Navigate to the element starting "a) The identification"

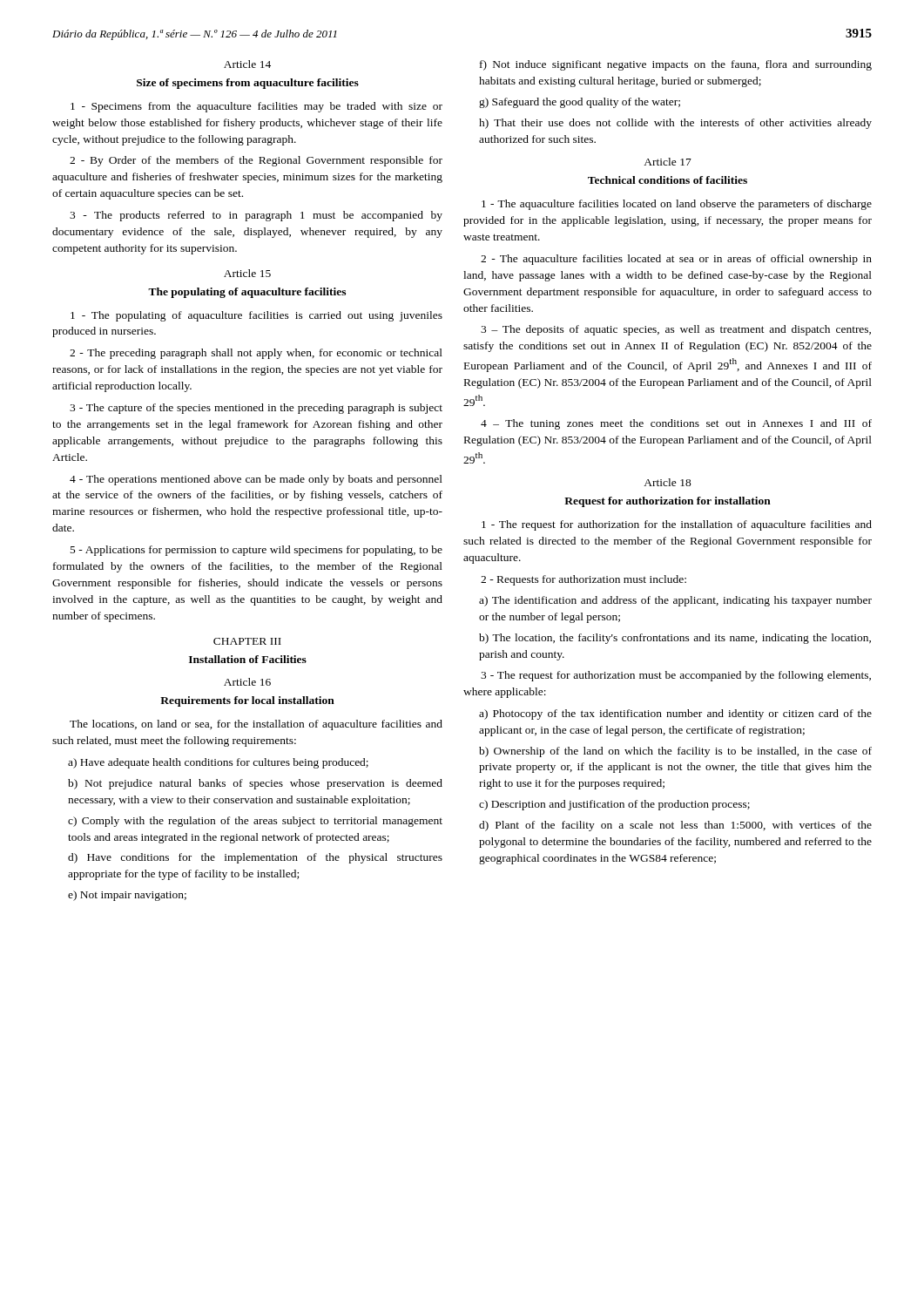[675, 609]
